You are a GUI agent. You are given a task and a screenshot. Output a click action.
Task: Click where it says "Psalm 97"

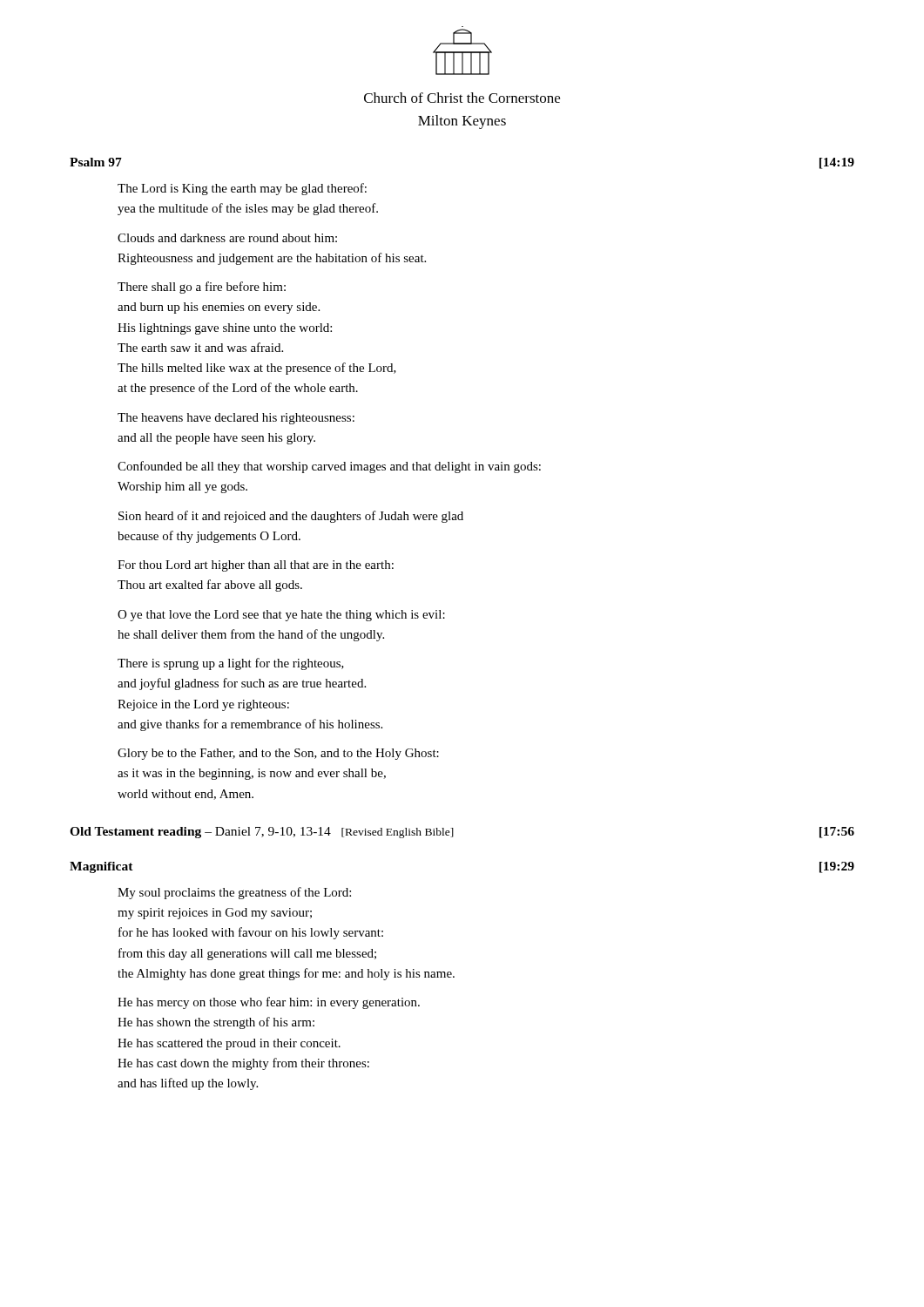96,162
